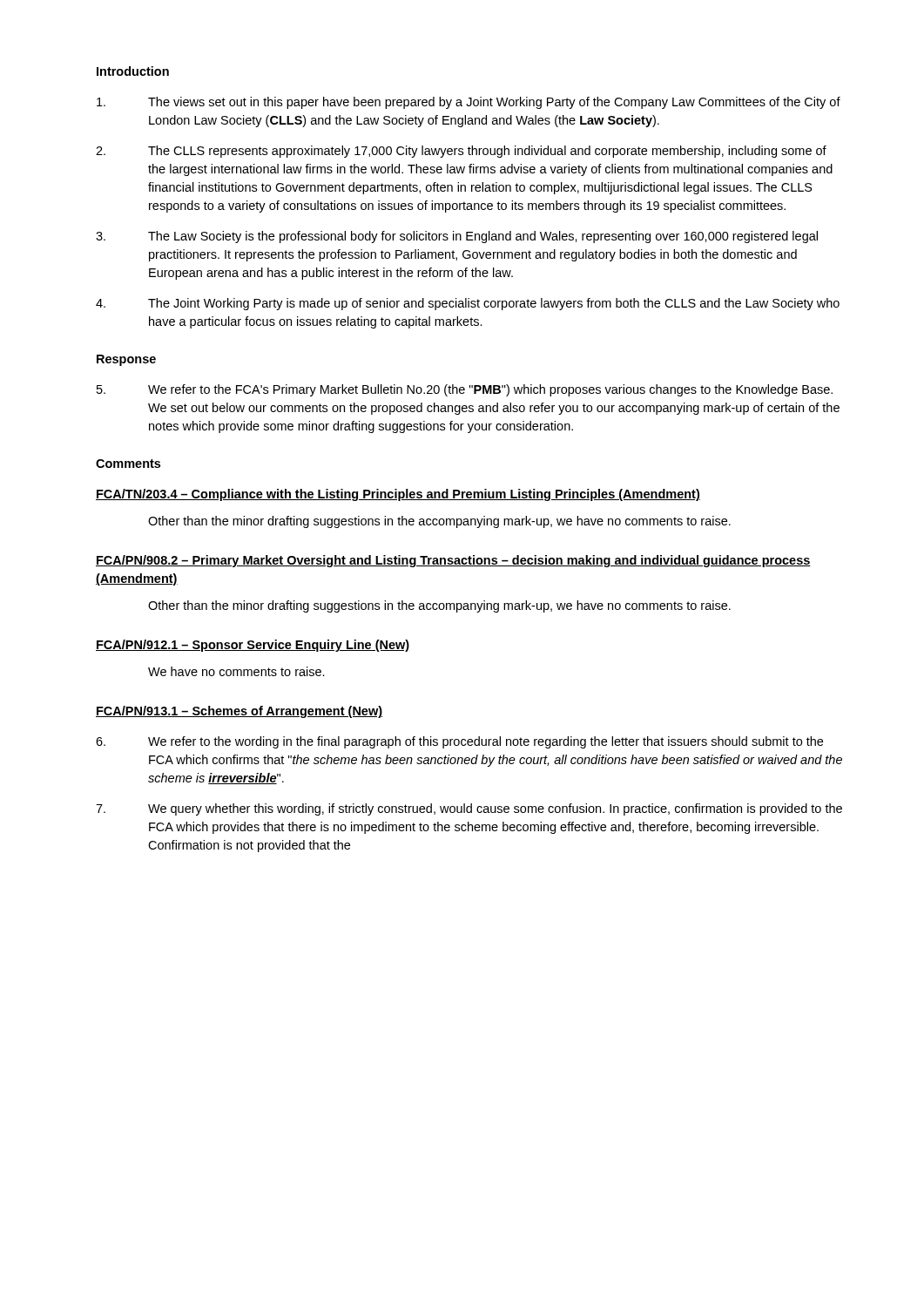Select the text starting "5. We refer to the FCA's"
This screenshot has height=1307, width=924.
471,408
